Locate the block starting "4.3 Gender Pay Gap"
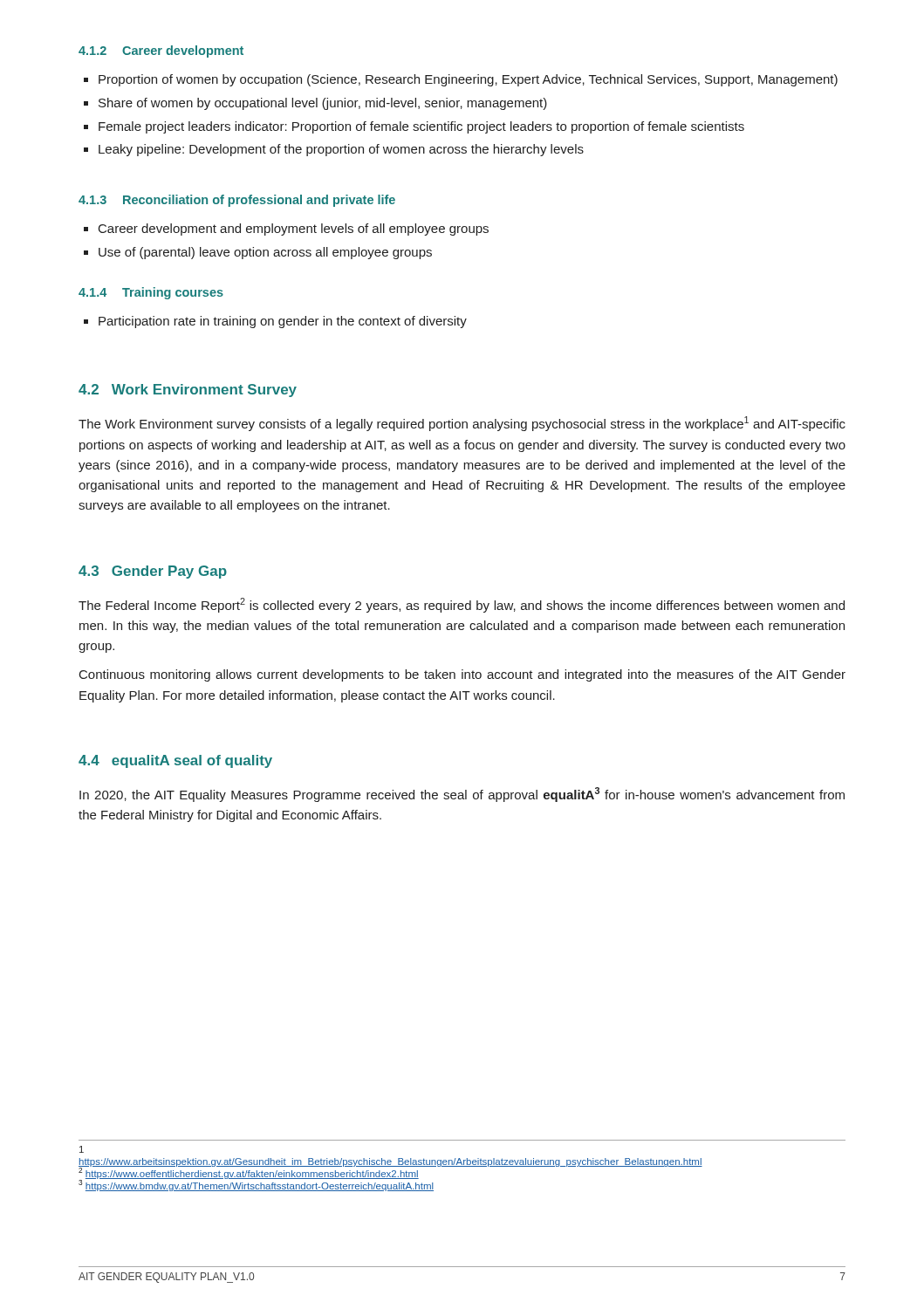The height and width of the screenshot is (1309, 924). pos(153,571)
